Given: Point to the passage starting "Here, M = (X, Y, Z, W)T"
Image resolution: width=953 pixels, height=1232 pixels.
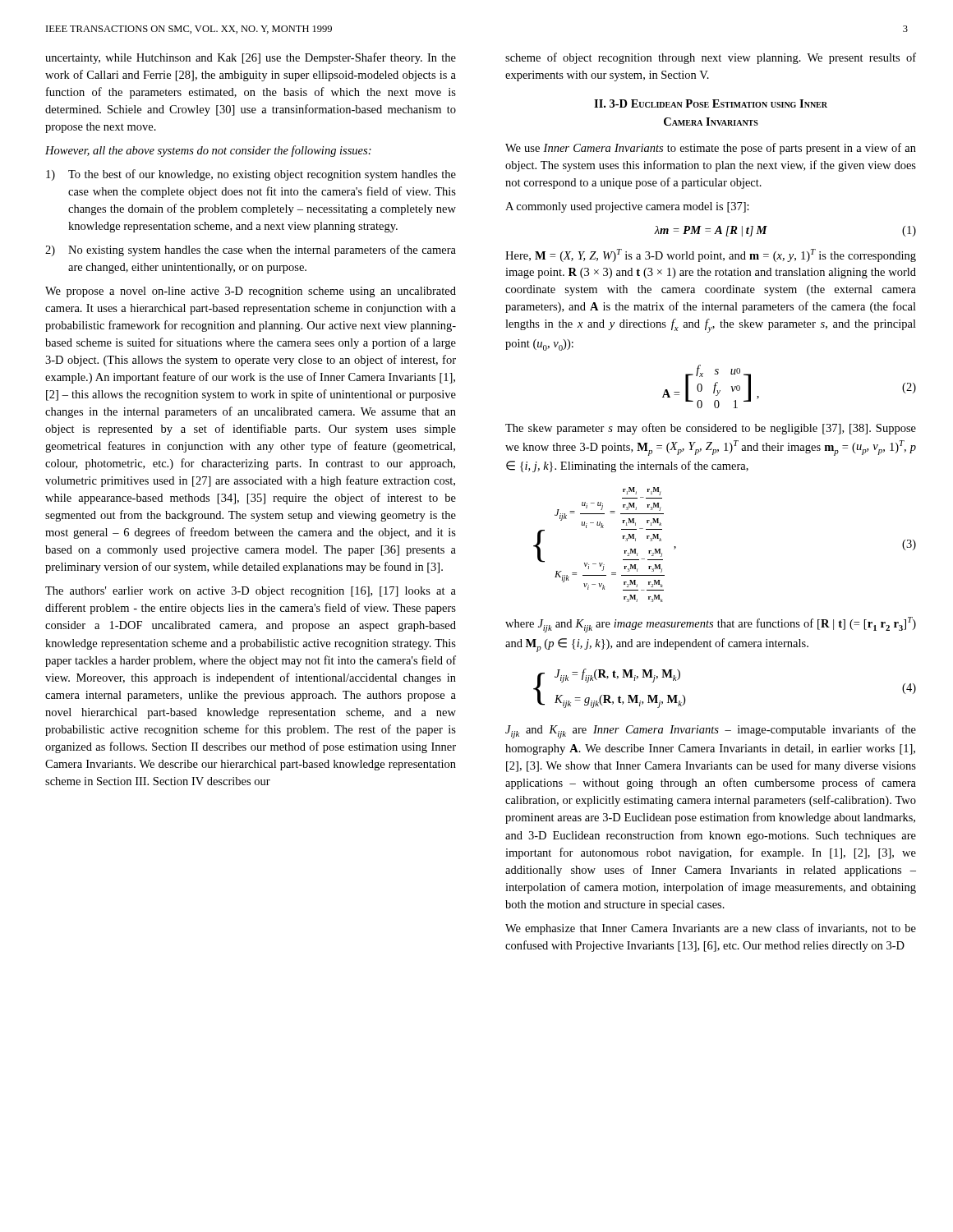Looking at the screenshot, I should point(711,300).
